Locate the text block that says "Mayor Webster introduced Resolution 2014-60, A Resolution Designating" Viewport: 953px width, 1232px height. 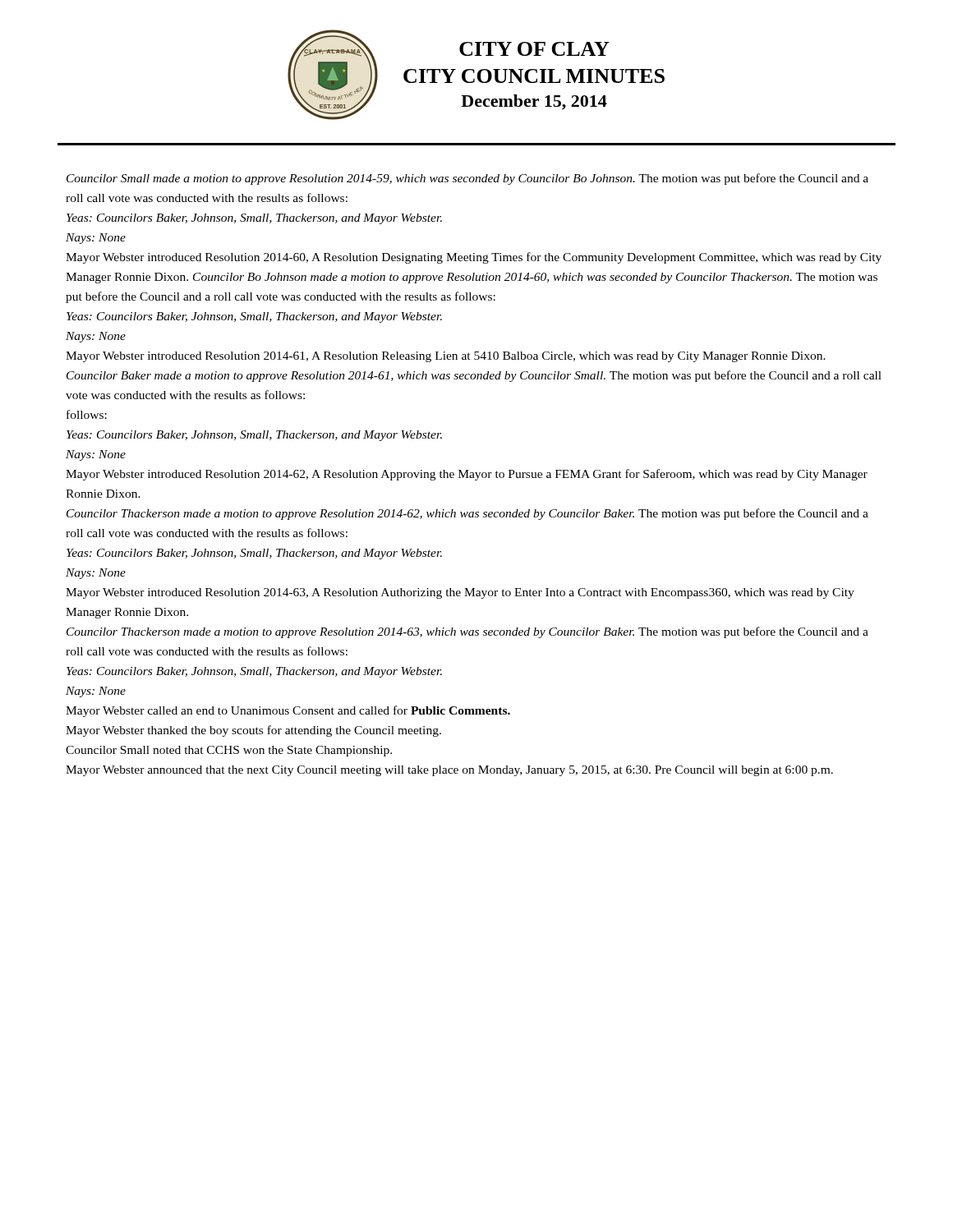476,297
